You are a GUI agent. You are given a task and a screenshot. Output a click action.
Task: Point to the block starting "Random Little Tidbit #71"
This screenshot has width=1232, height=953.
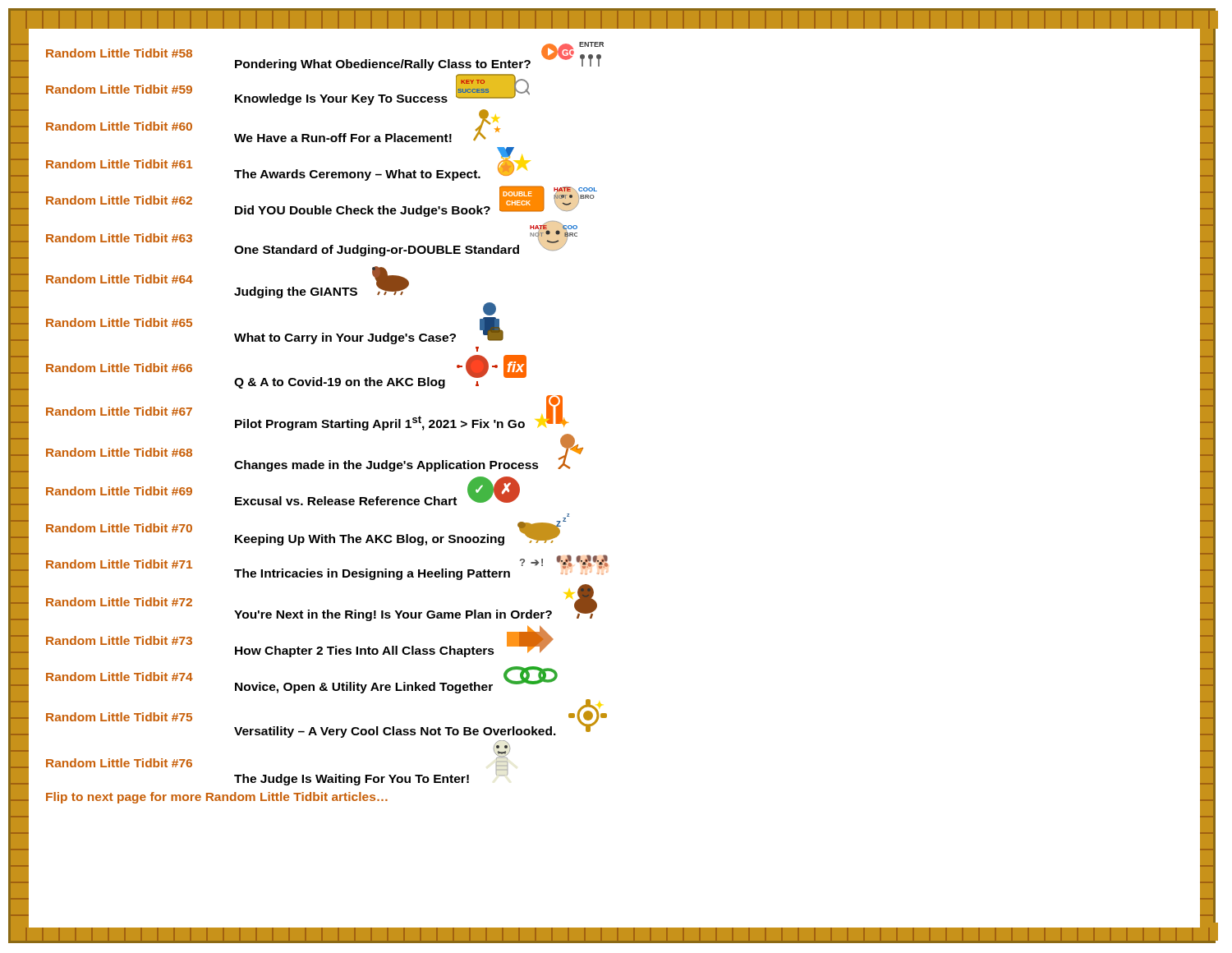pos(614,564)
